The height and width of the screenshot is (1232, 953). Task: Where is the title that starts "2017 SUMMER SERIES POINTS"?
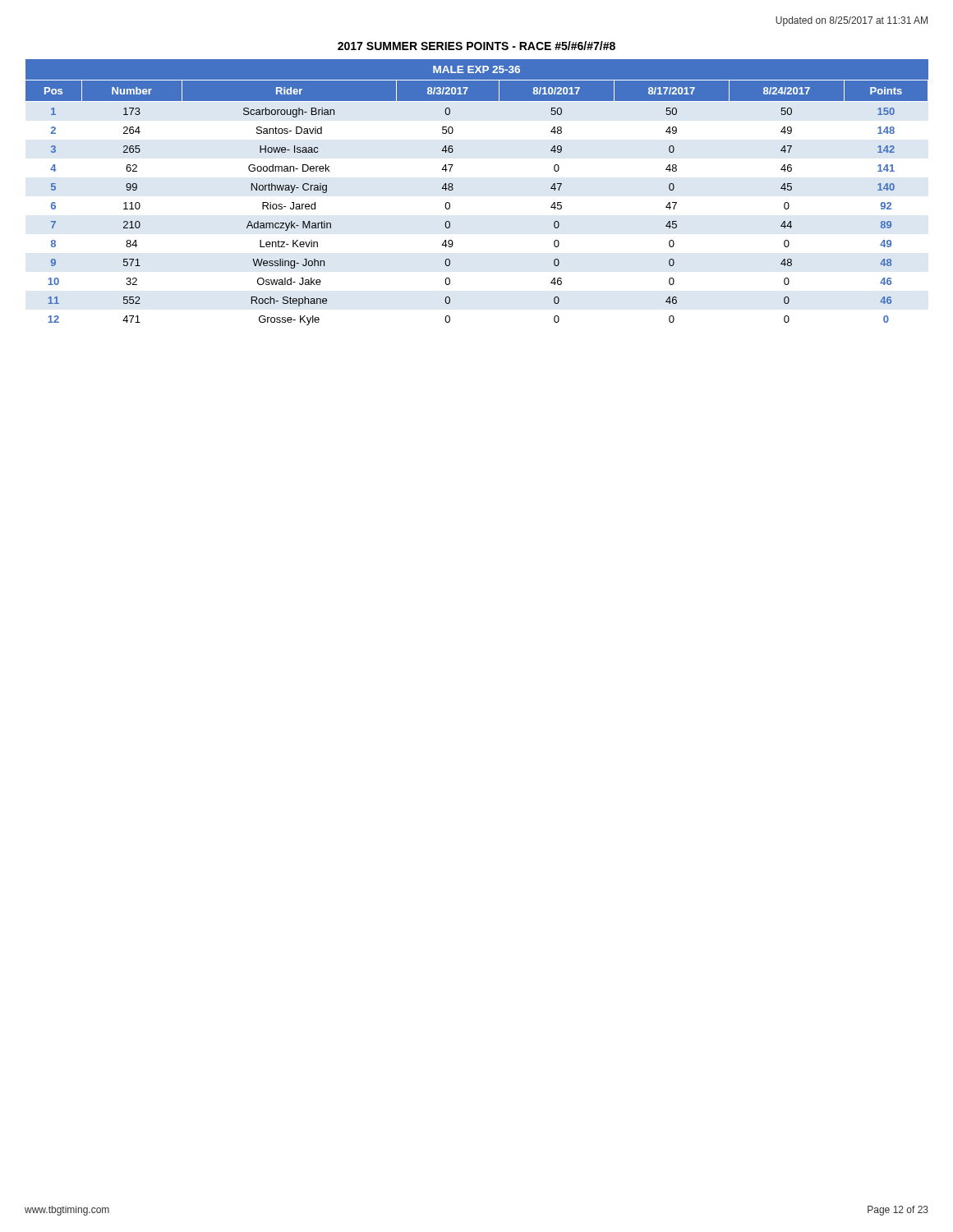point(476,46)
